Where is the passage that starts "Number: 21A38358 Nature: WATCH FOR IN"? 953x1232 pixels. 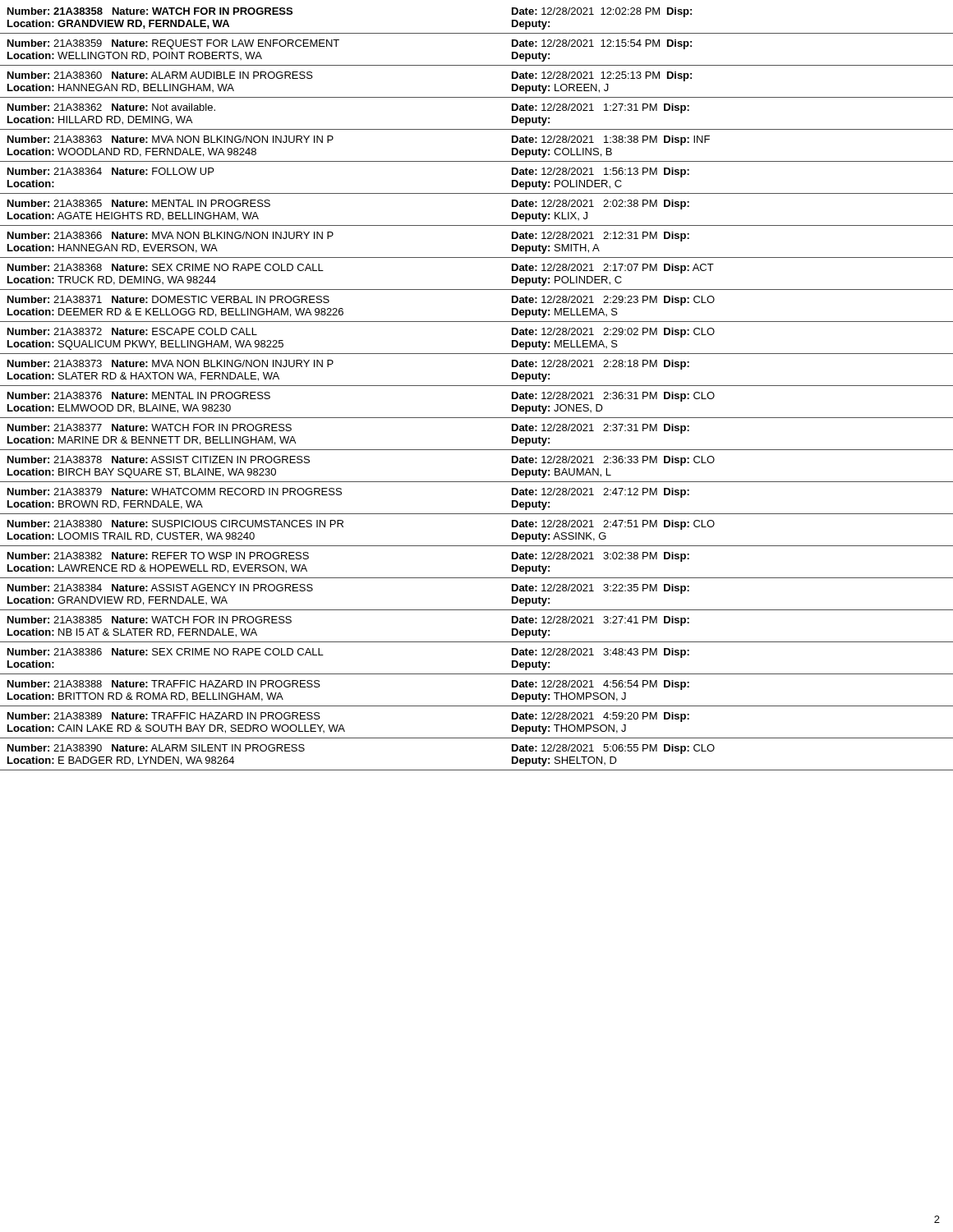point(147,14)
